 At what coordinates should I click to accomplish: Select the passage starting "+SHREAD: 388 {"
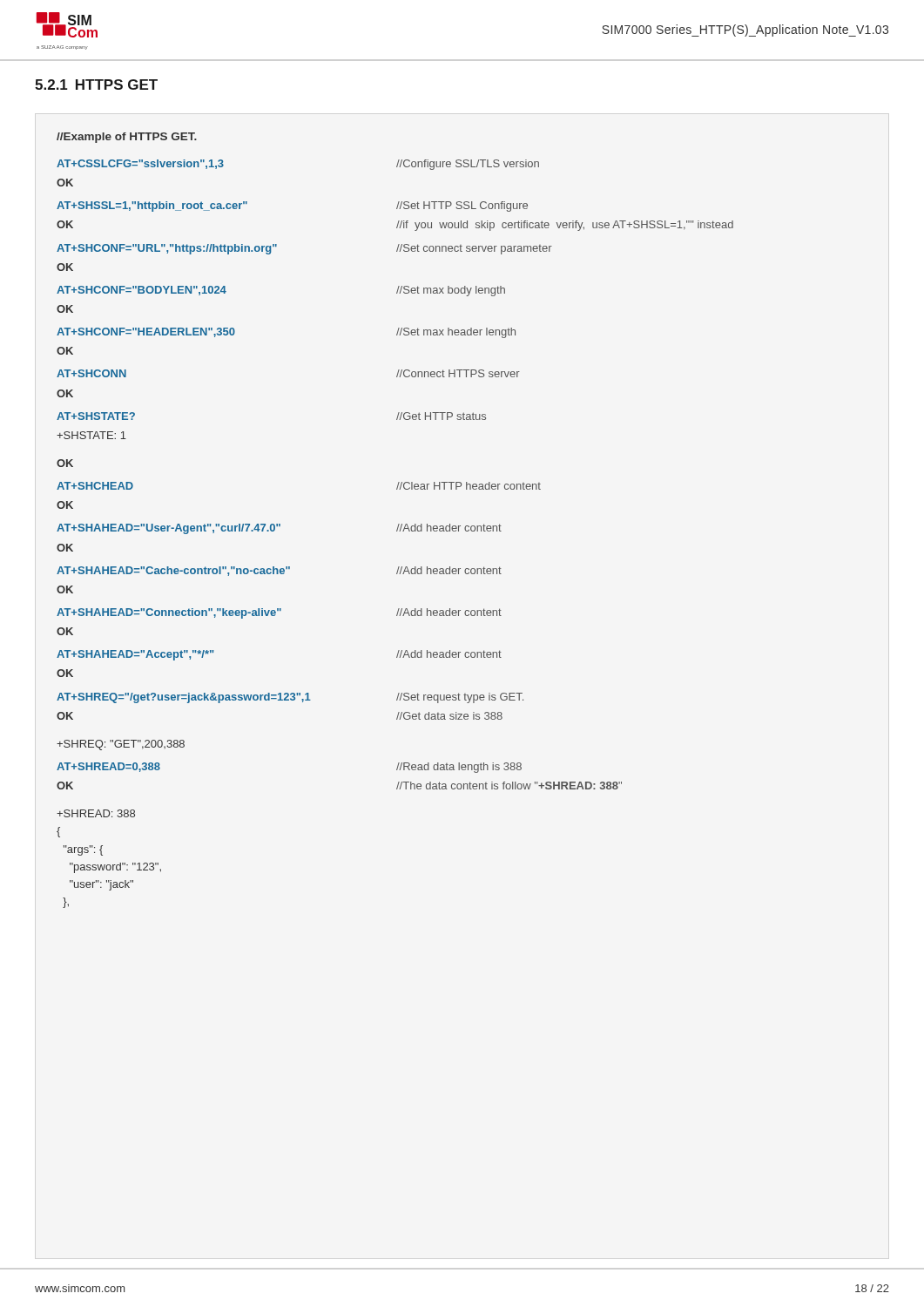pos(109,857)
